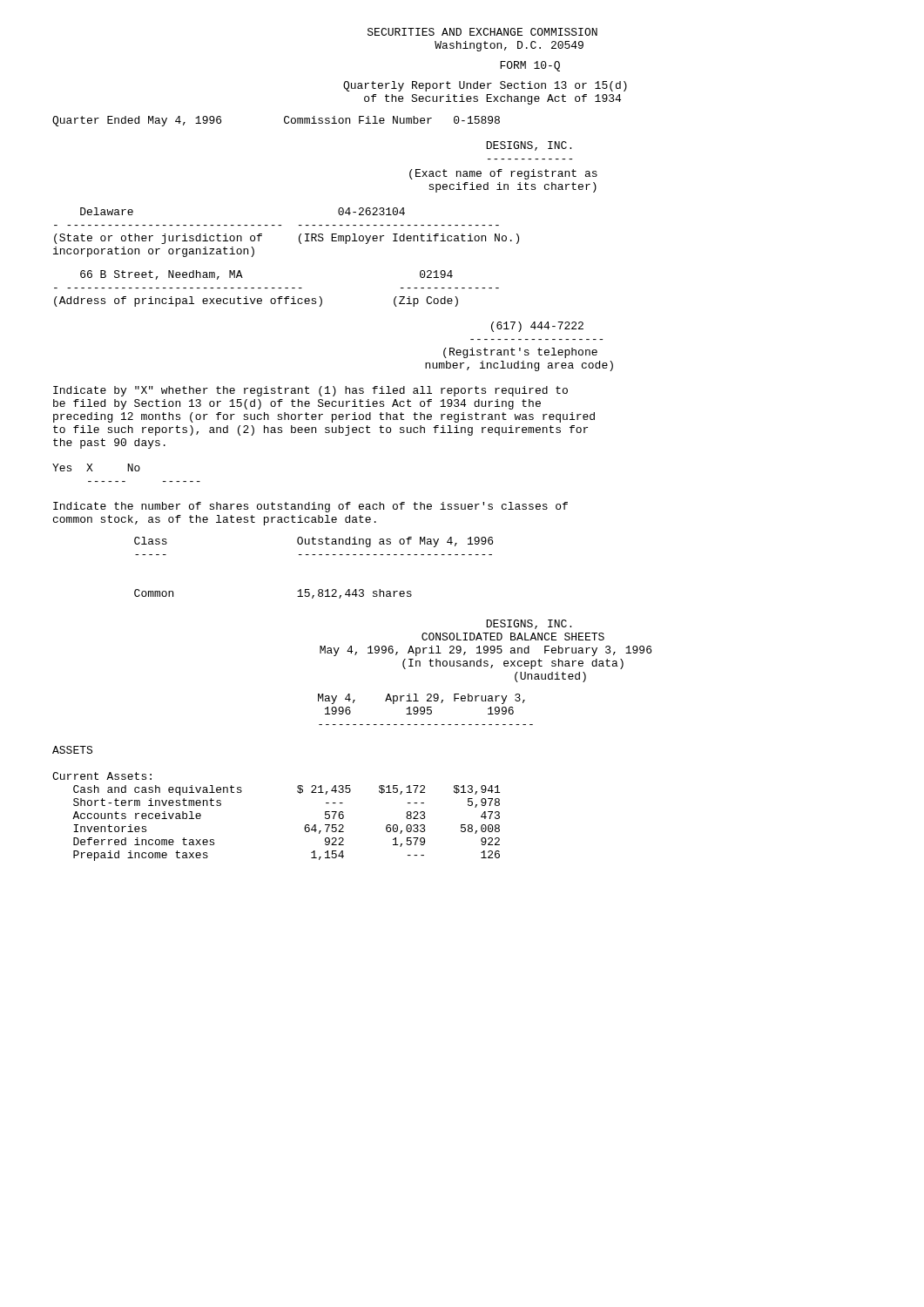Click on the table containing "May 4, April"
The height and width of the screenshot is (1307, 924).
pos(462,777)
